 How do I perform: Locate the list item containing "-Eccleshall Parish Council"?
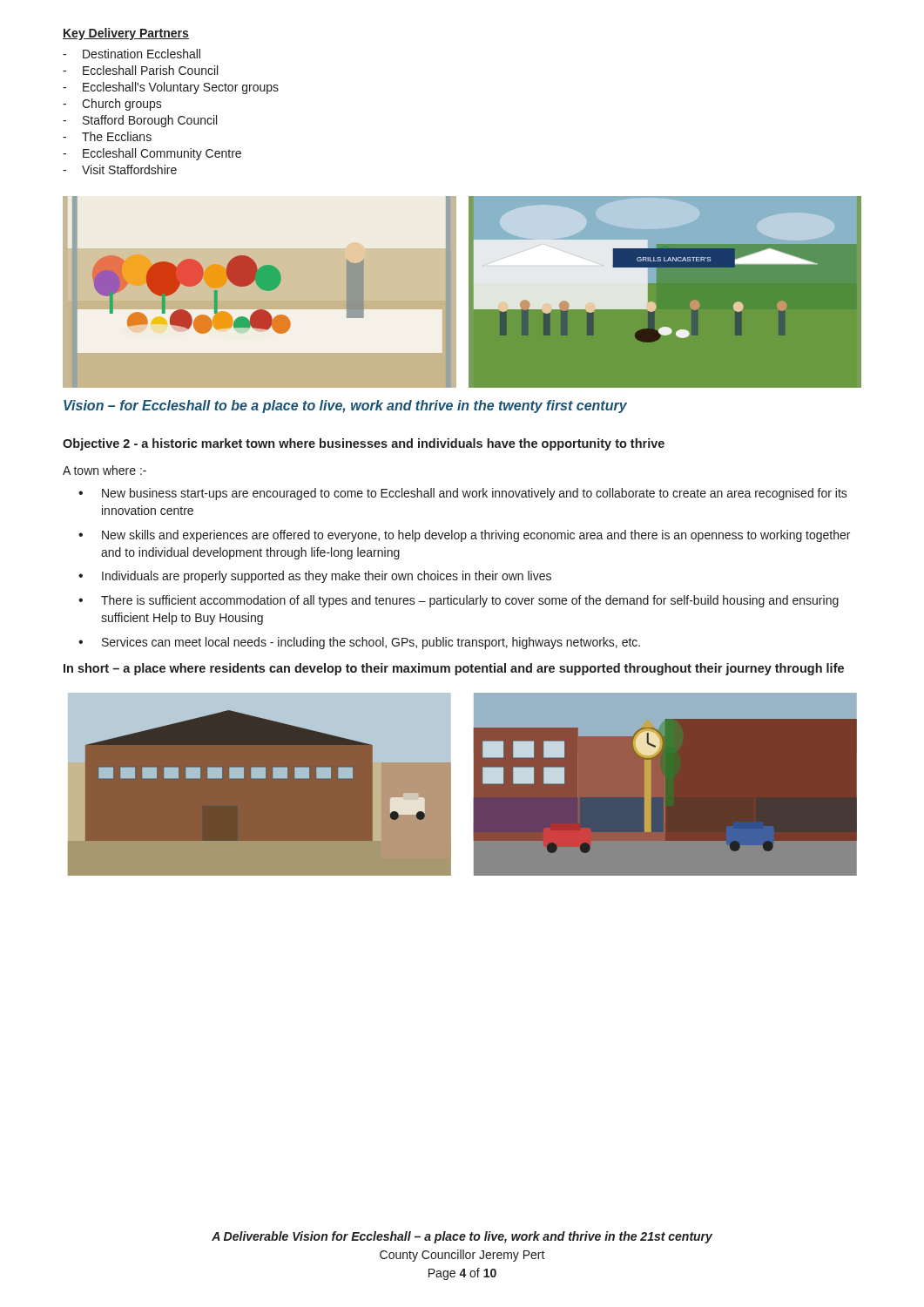(141, 71)
